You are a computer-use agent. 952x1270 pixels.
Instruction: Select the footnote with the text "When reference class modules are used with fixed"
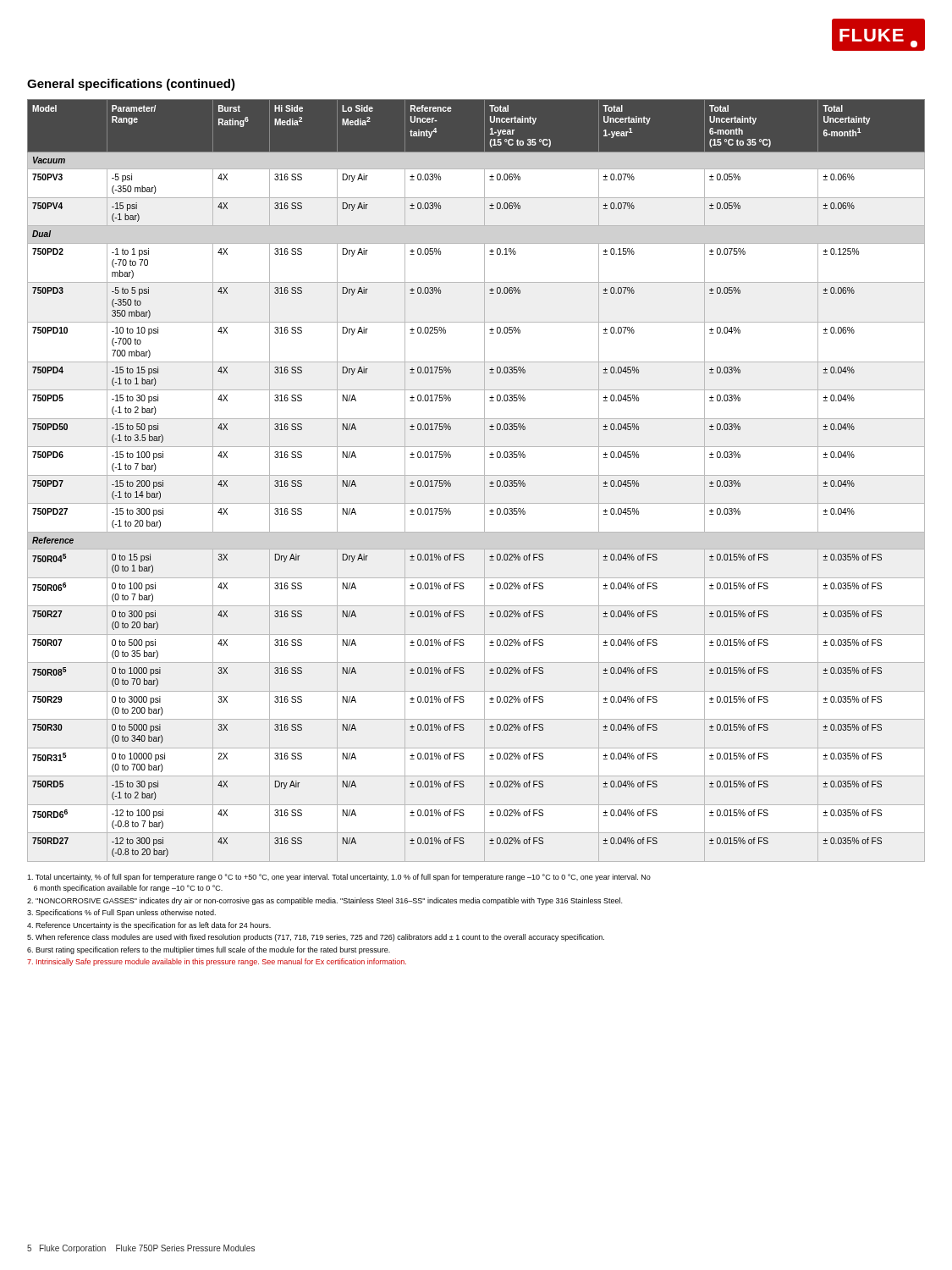[476, 938]
